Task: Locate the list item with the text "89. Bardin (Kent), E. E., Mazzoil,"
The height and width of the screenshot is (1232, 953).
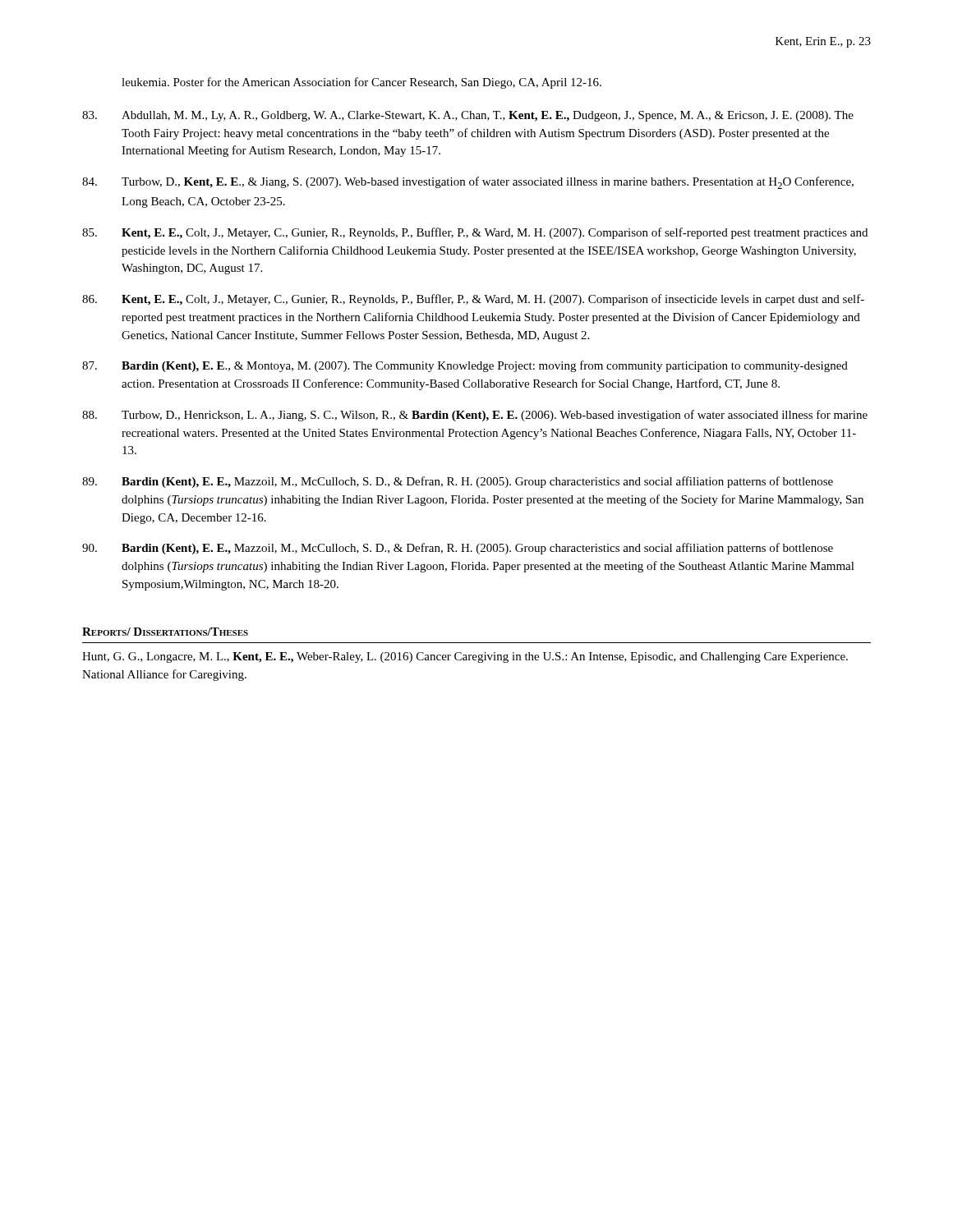Action: pyautogui.click(x=476, y=500)
